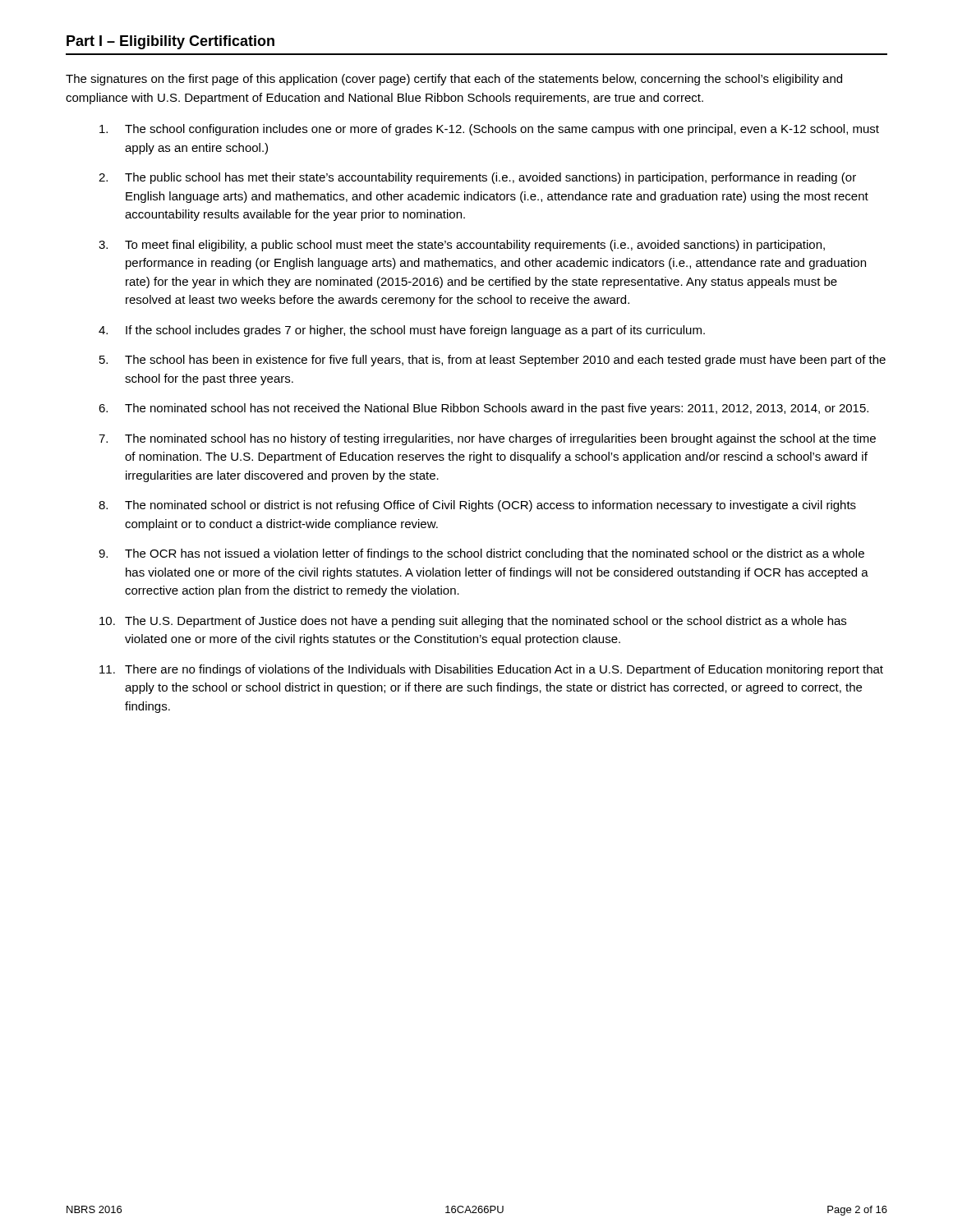Find the list item that says "3. To meet"

pyautogui.click(x=493, y=272)
